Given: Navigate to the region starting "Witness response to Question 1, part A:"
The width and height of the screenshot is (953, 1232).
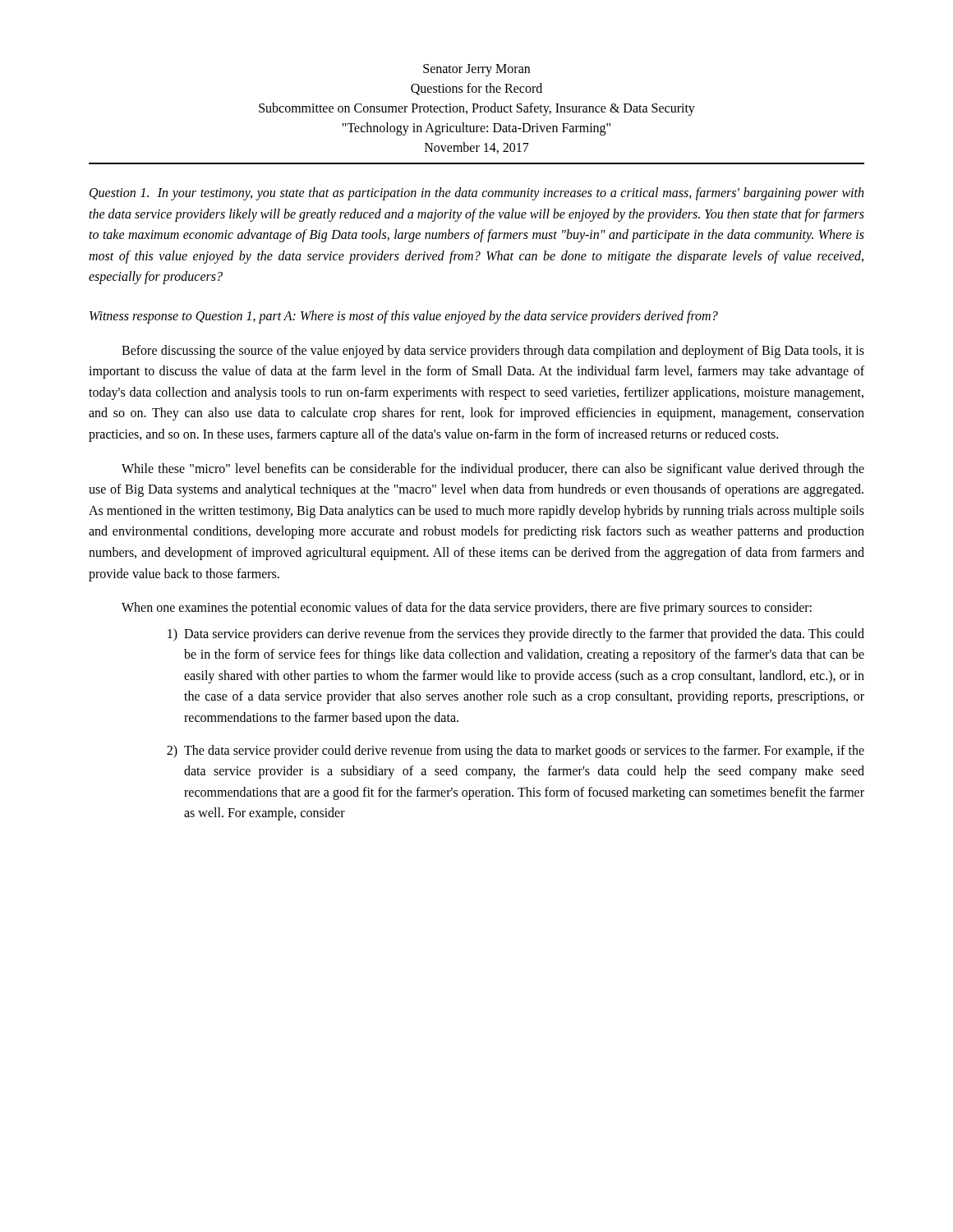Looking at the screenshot, I should [476, 316].
